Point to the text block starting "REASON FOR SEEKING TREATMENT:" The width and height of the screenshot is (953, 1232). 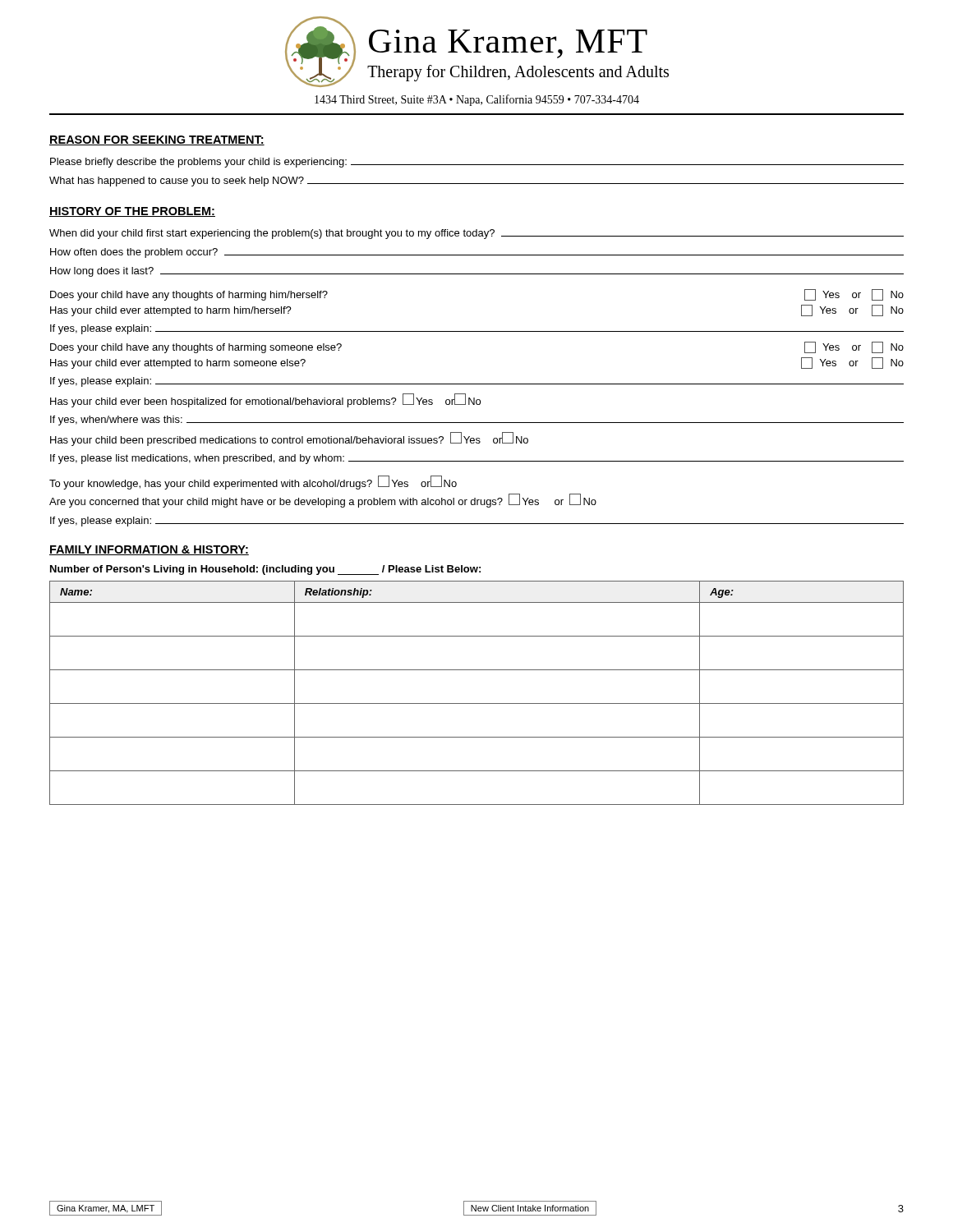157,140
